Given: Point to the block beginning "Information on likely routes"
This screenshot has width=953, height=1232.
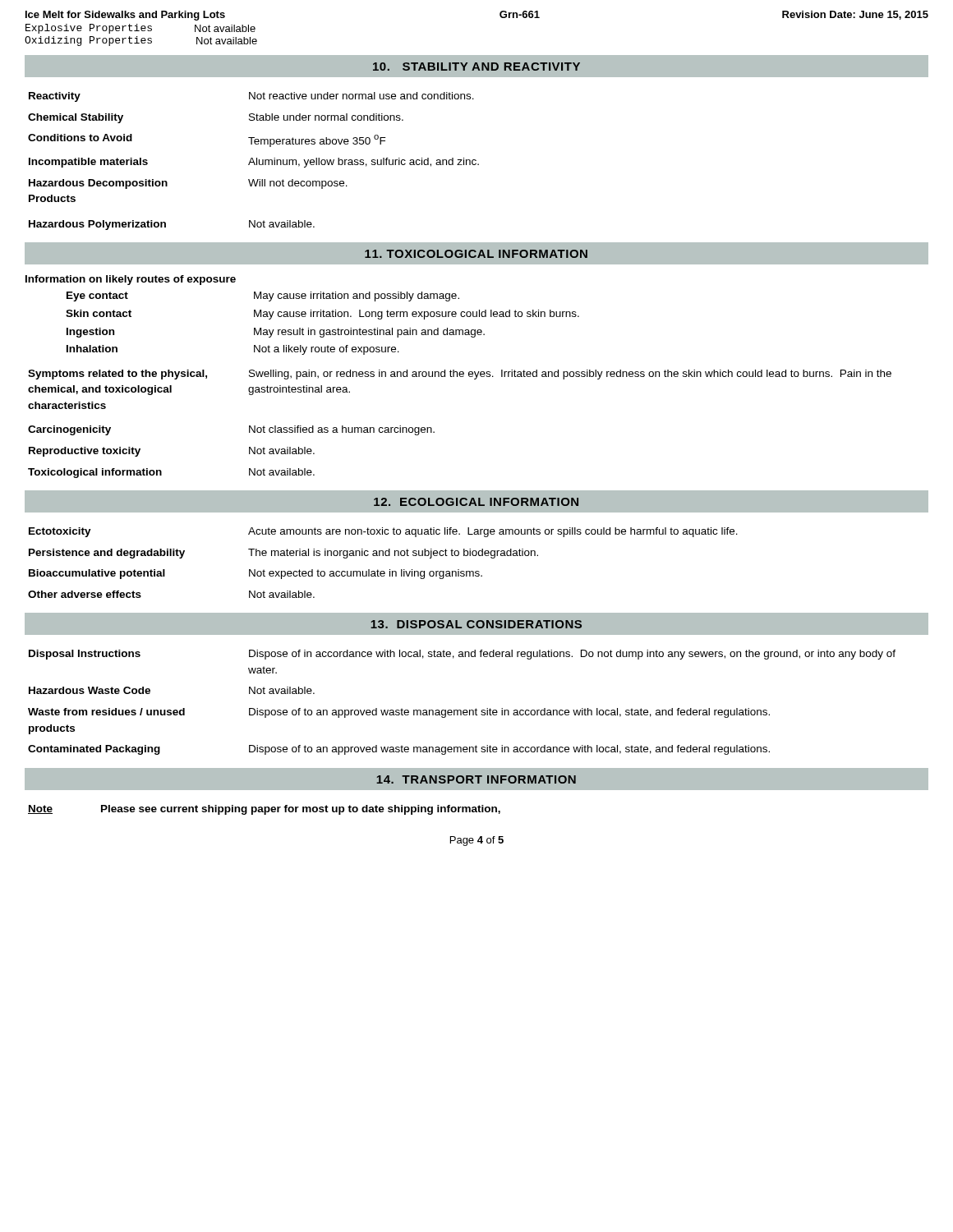Looking at the screenshot, I should (x=130, y=279).
